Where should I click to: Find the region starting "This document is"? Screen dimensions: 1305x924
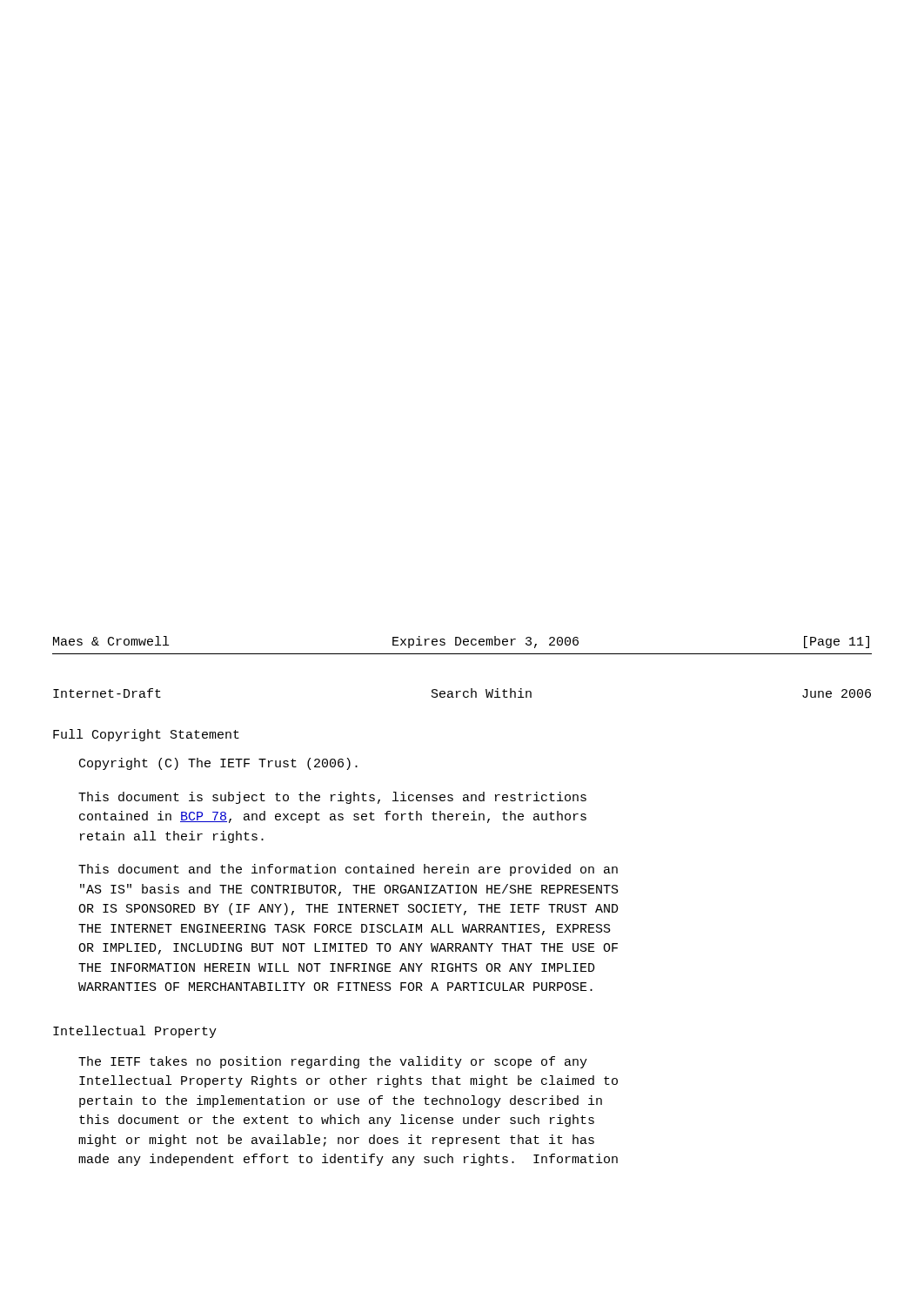[x=333, y=817]
